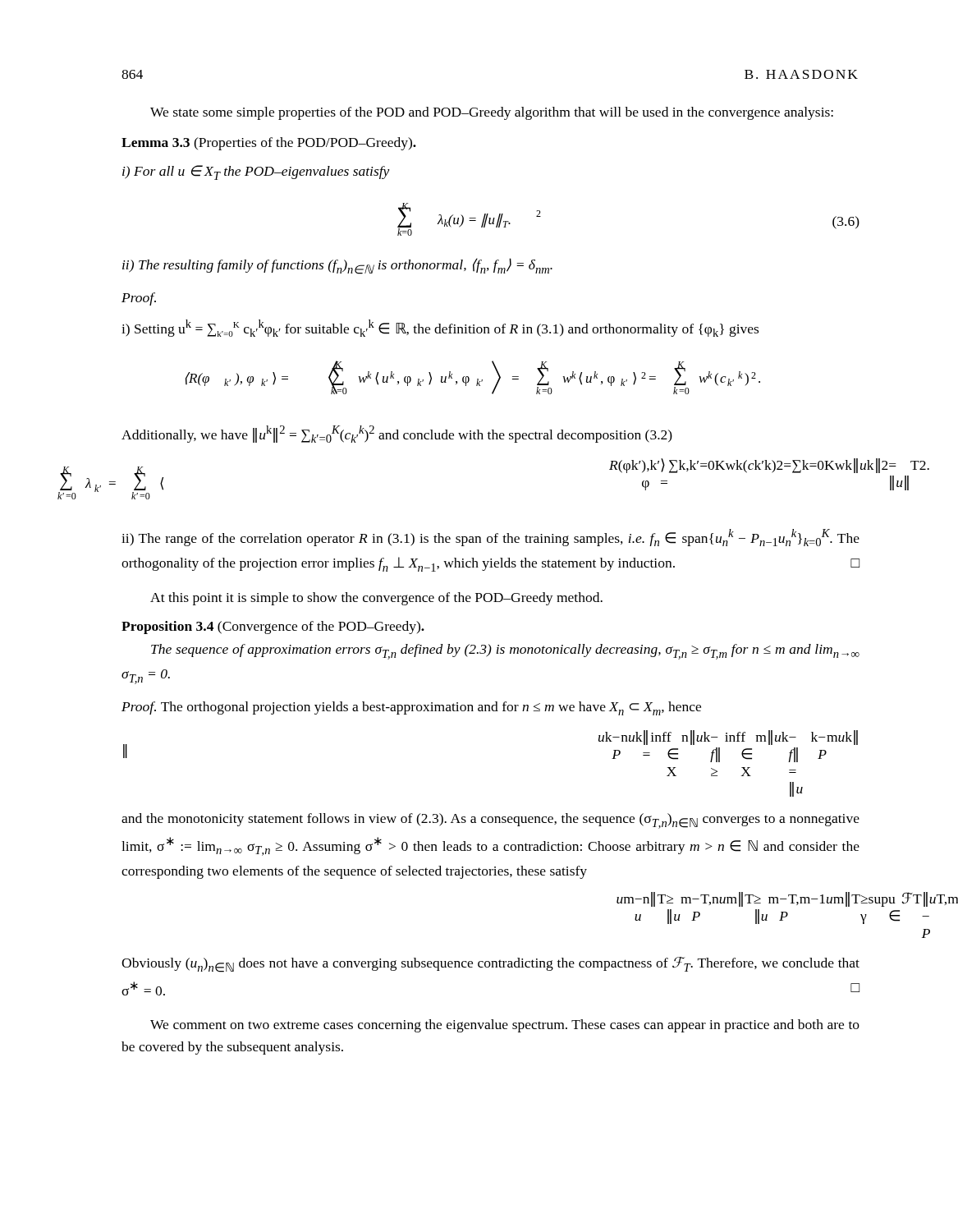Locate the text block that says "Additionally, we have ‖uk‖2"
The image size is (958, 1232).
490,435
